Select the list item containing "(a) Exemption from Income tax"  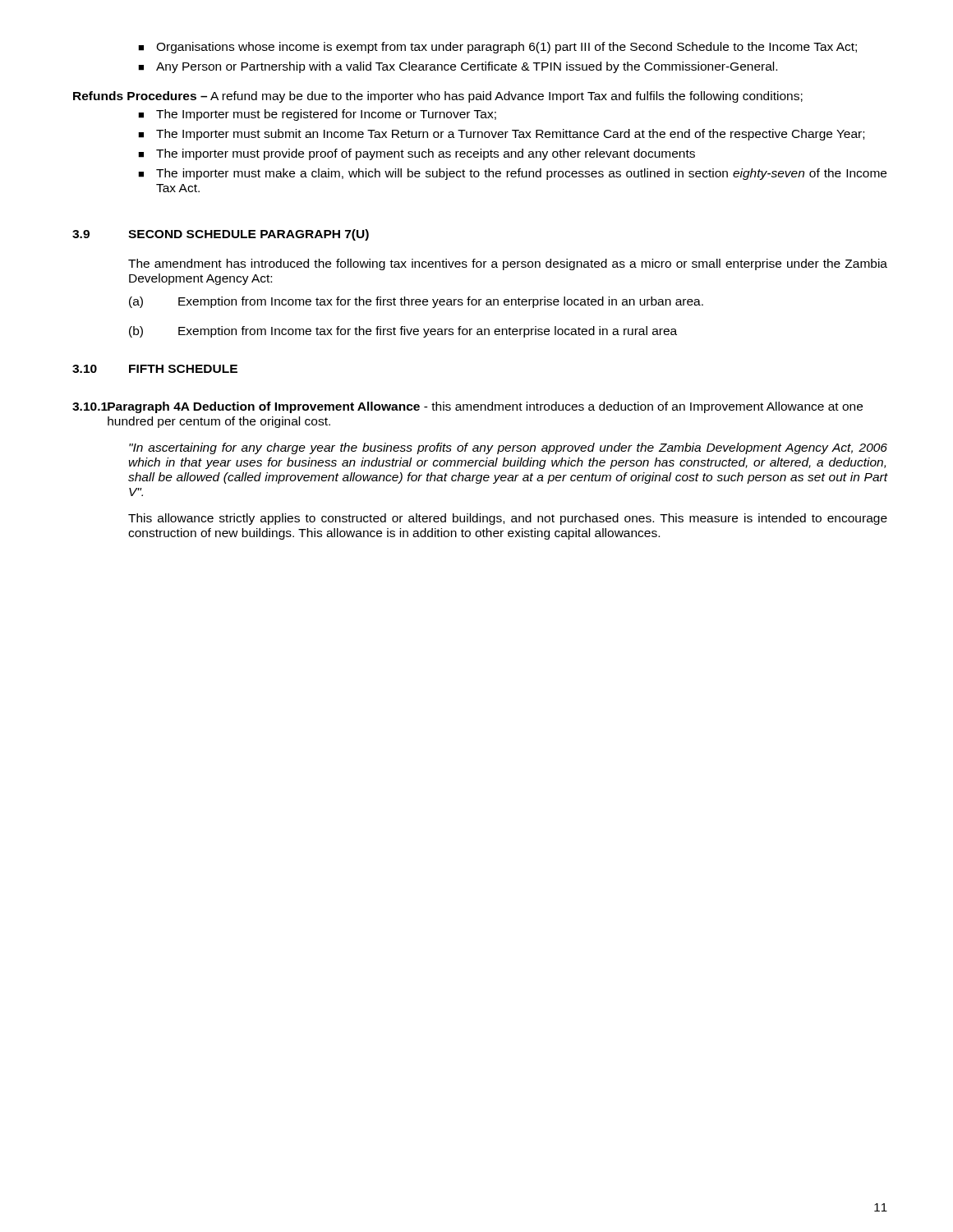(508, 301)
